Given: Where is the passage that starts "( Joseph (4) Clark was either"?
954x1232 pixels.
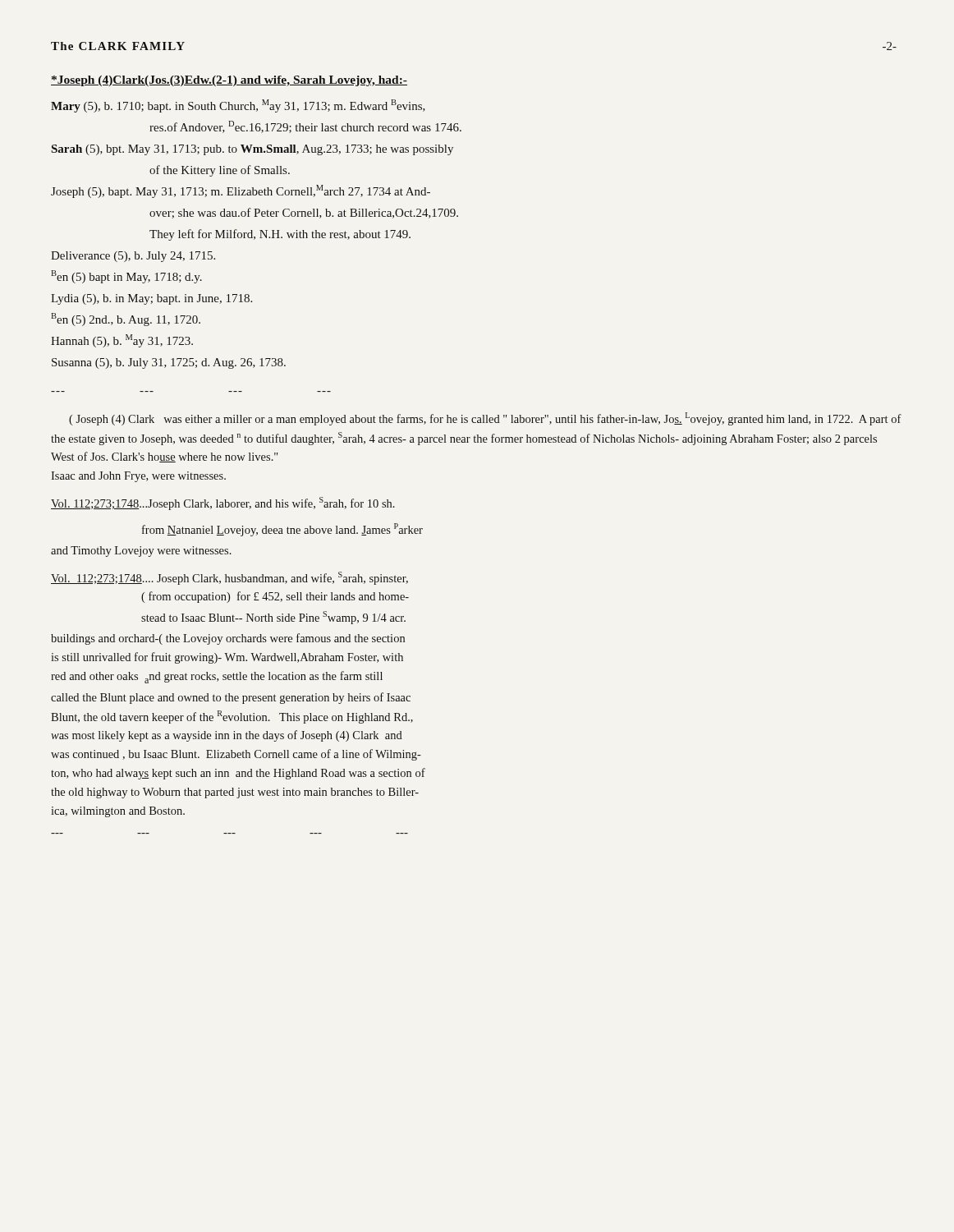Looking at the screenshot, I should click(x=476, y=447).
